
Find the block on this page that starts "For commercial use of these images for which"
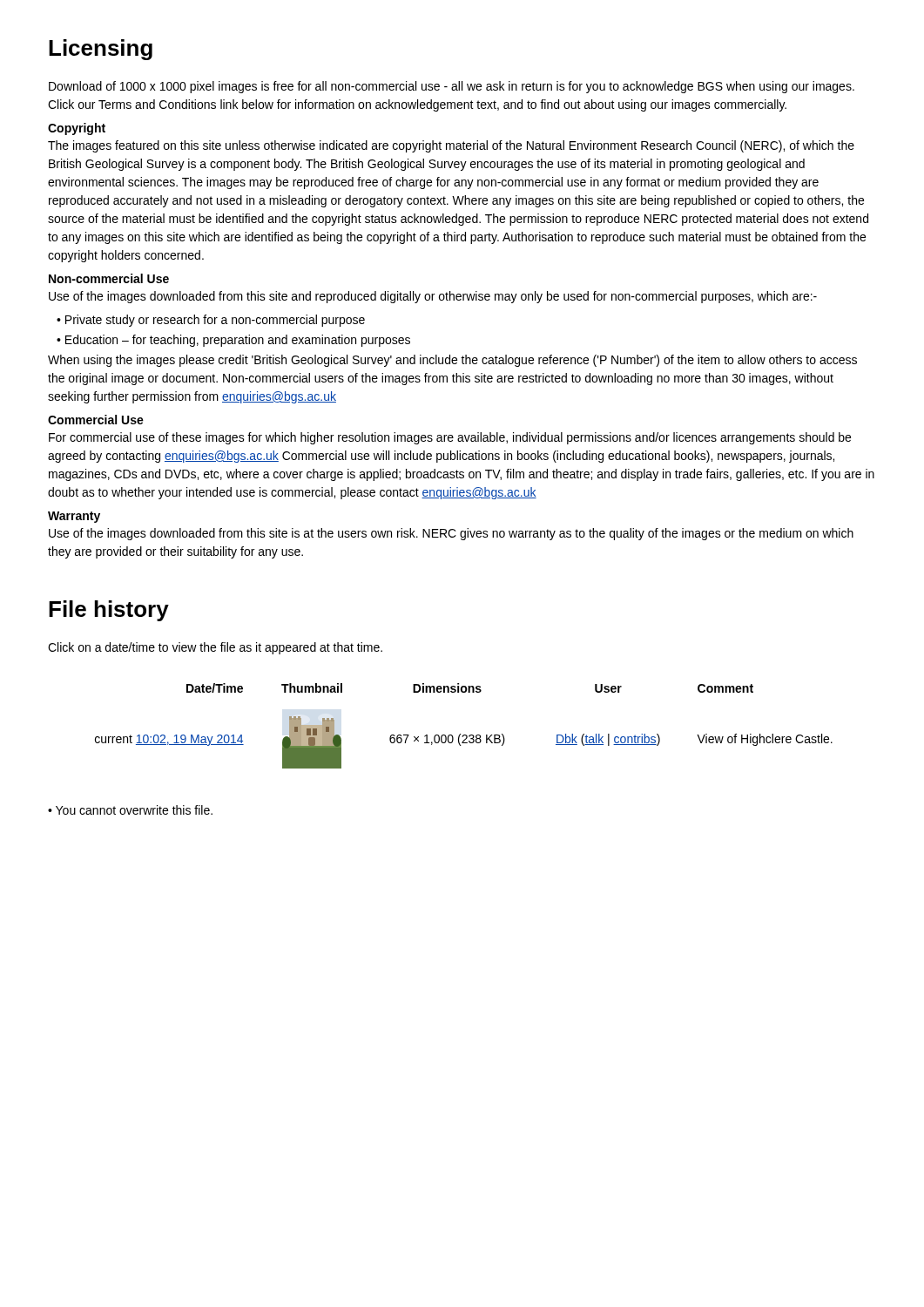(x=462, y=465)
